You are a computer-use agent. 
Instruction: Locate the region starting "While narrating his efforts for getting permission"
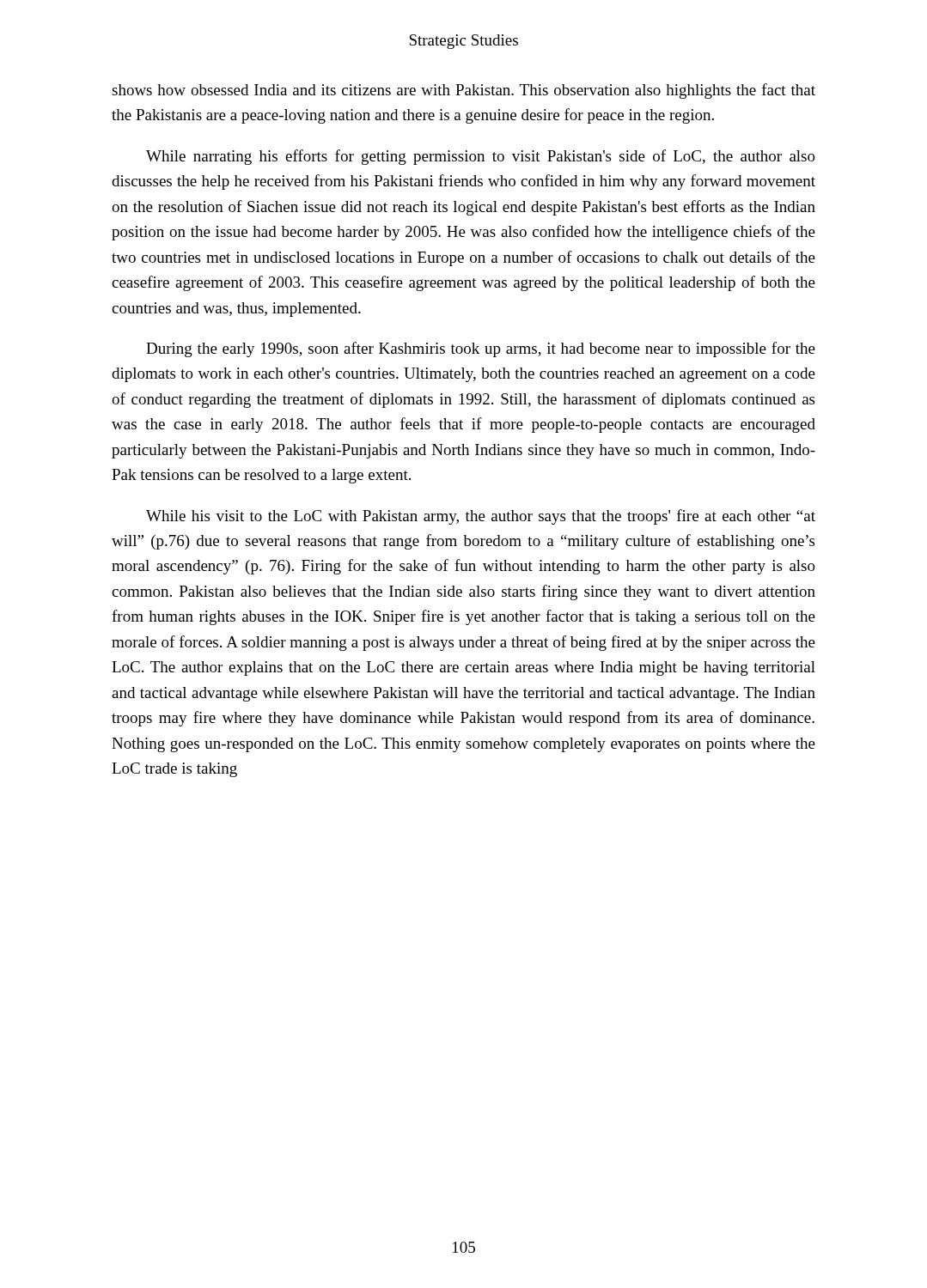pyautogui.click(x=464, y=232)
